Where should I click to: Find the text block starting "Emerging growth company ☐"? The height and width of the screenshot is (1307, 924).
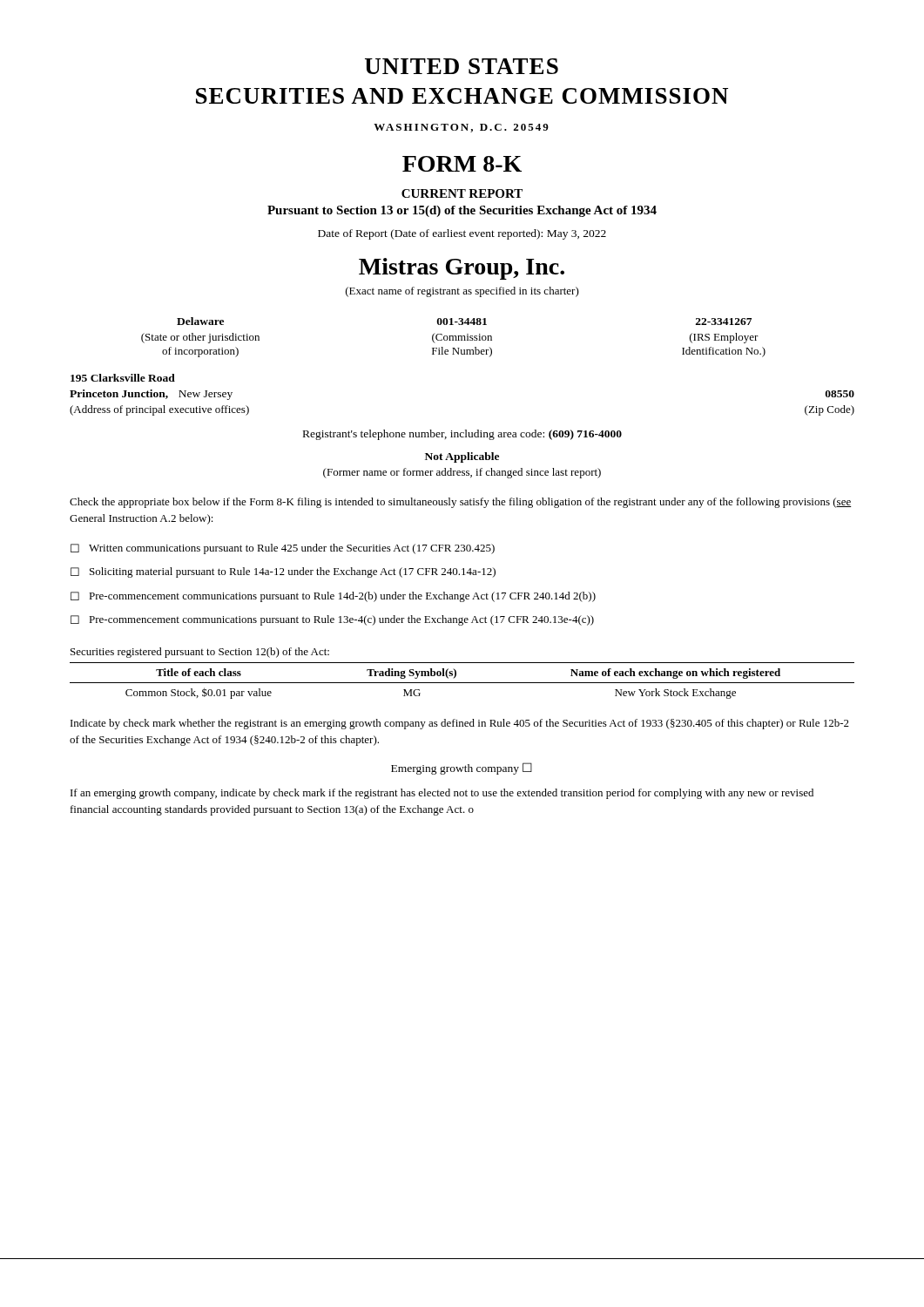pos(462,768)
